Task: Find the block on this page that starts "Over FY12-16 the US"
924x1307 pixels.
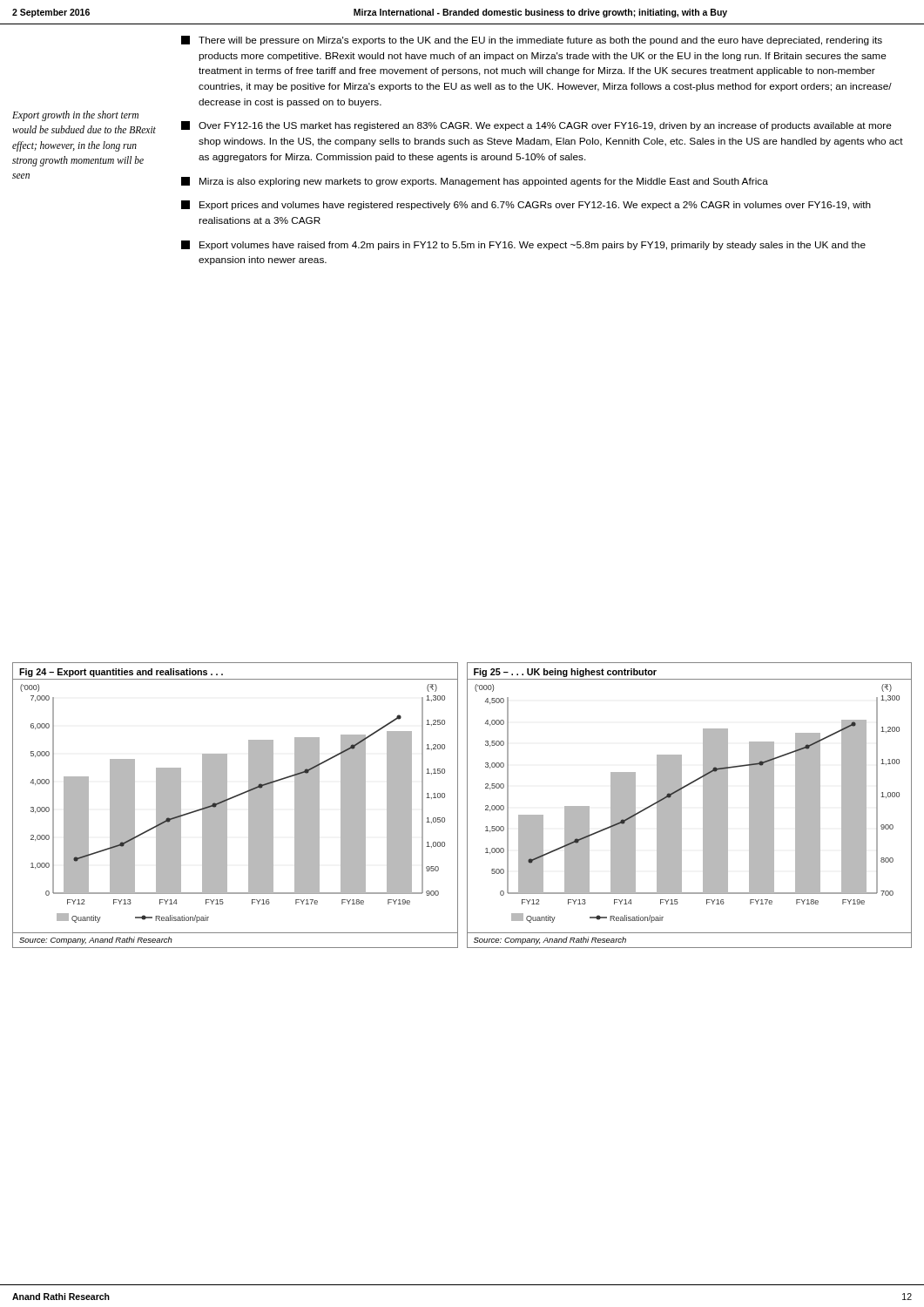Action: click(545, 142)
